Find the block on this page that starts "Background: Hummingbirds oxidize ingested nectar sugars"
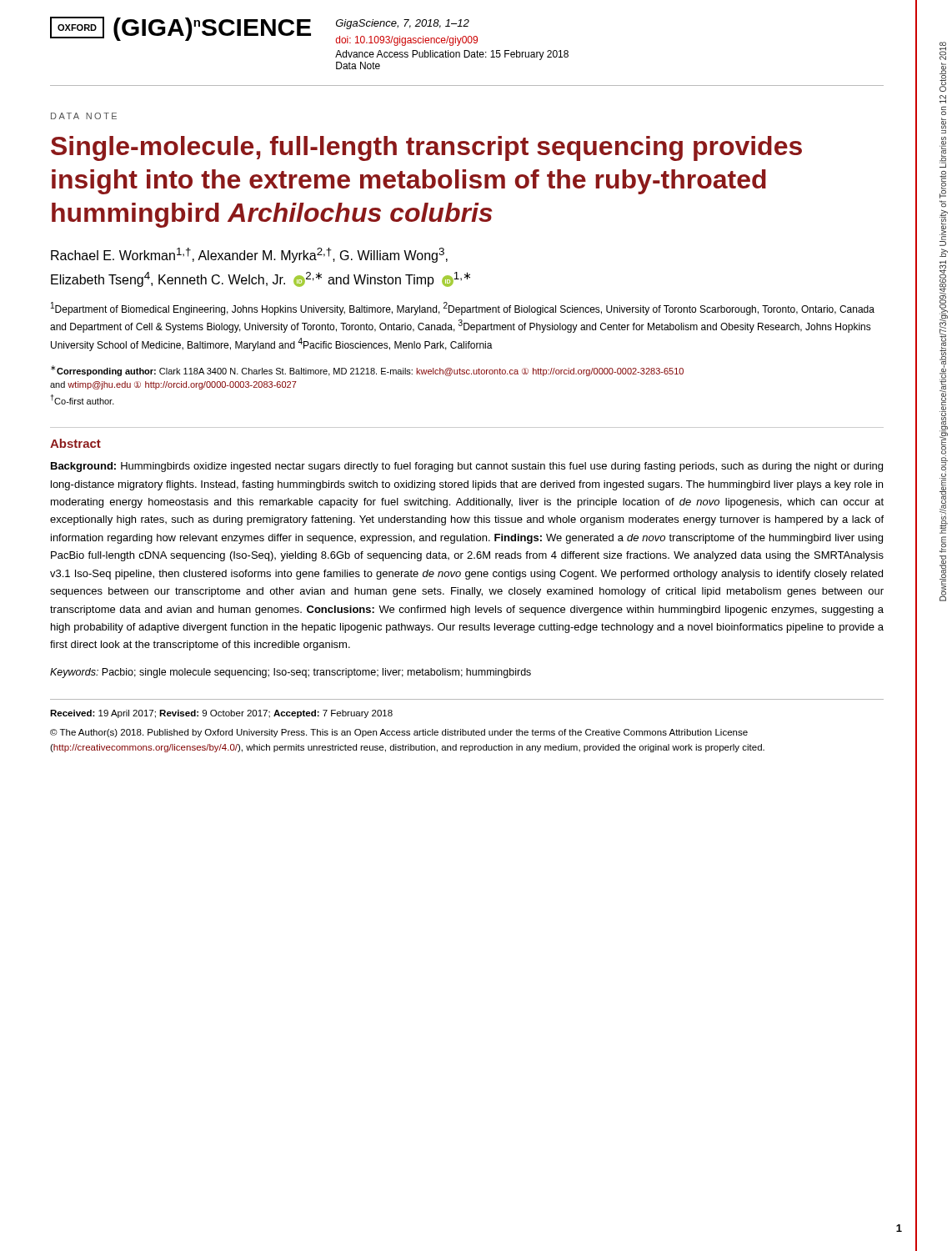 coord(467,555)
